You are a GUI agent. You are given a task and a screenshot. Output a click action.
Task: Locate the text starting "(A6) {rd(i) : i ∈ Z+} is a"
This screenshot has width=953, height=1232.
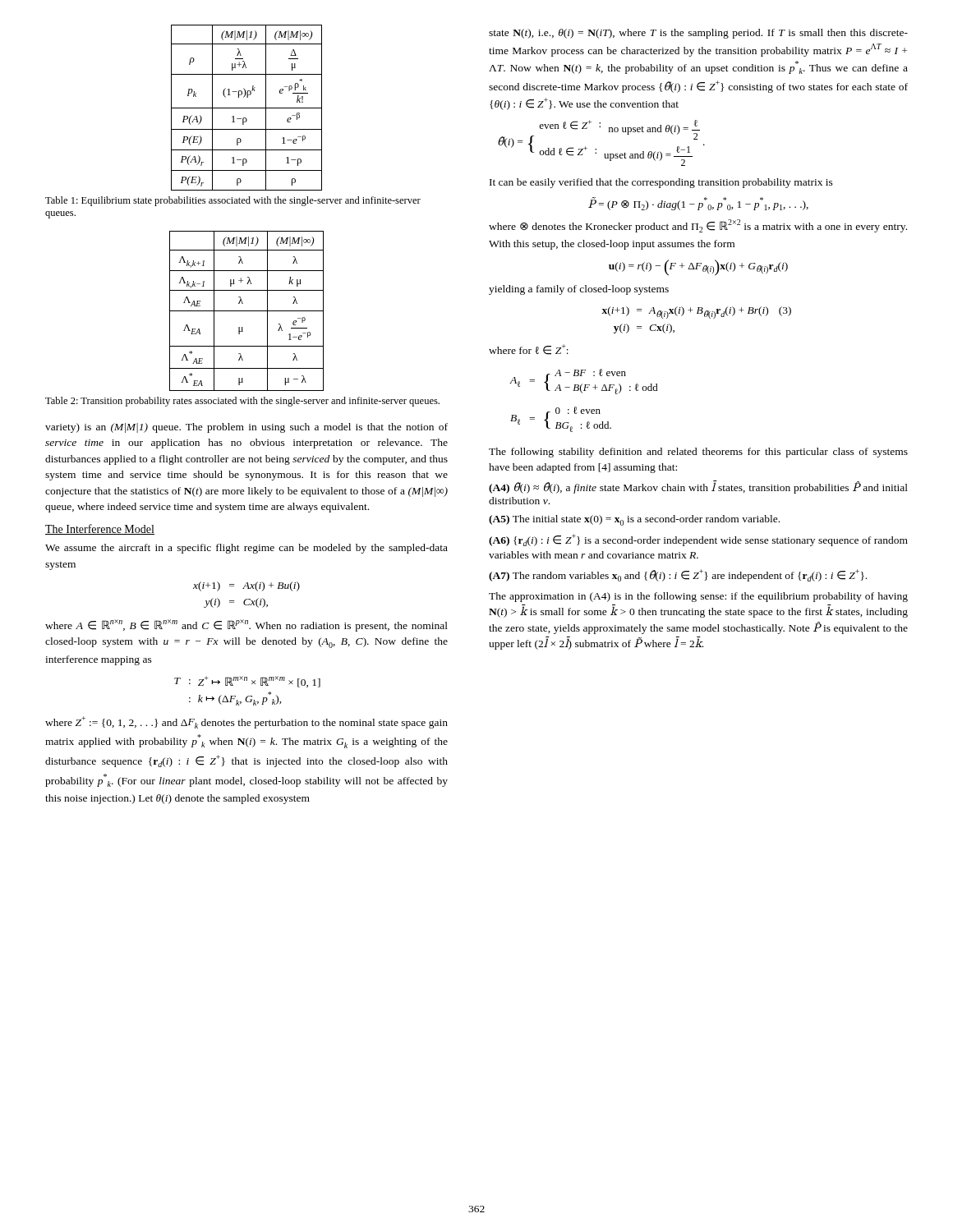698,546
